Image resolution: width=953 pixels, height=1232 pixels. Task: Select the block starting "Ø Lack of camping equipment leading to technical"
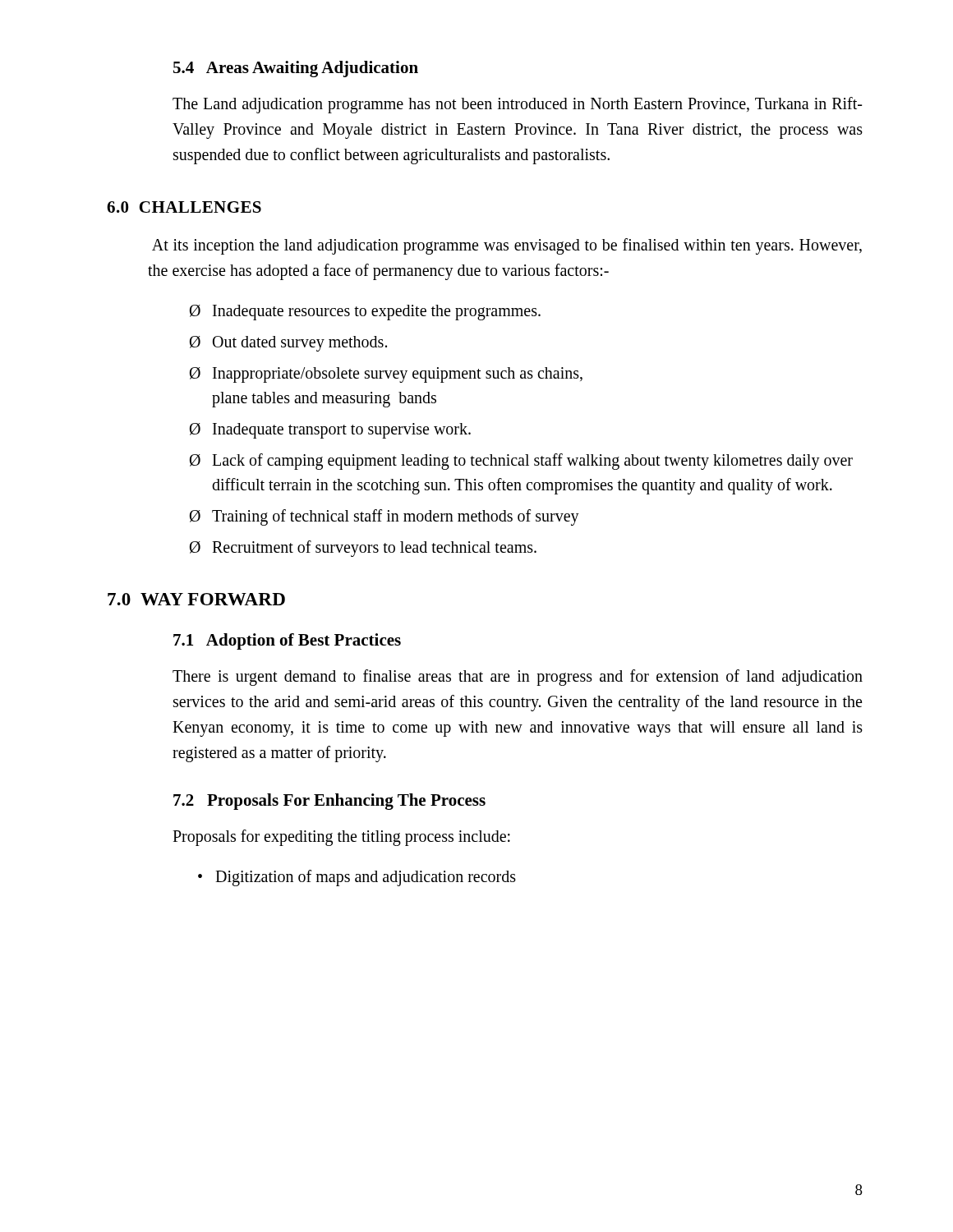526,472
